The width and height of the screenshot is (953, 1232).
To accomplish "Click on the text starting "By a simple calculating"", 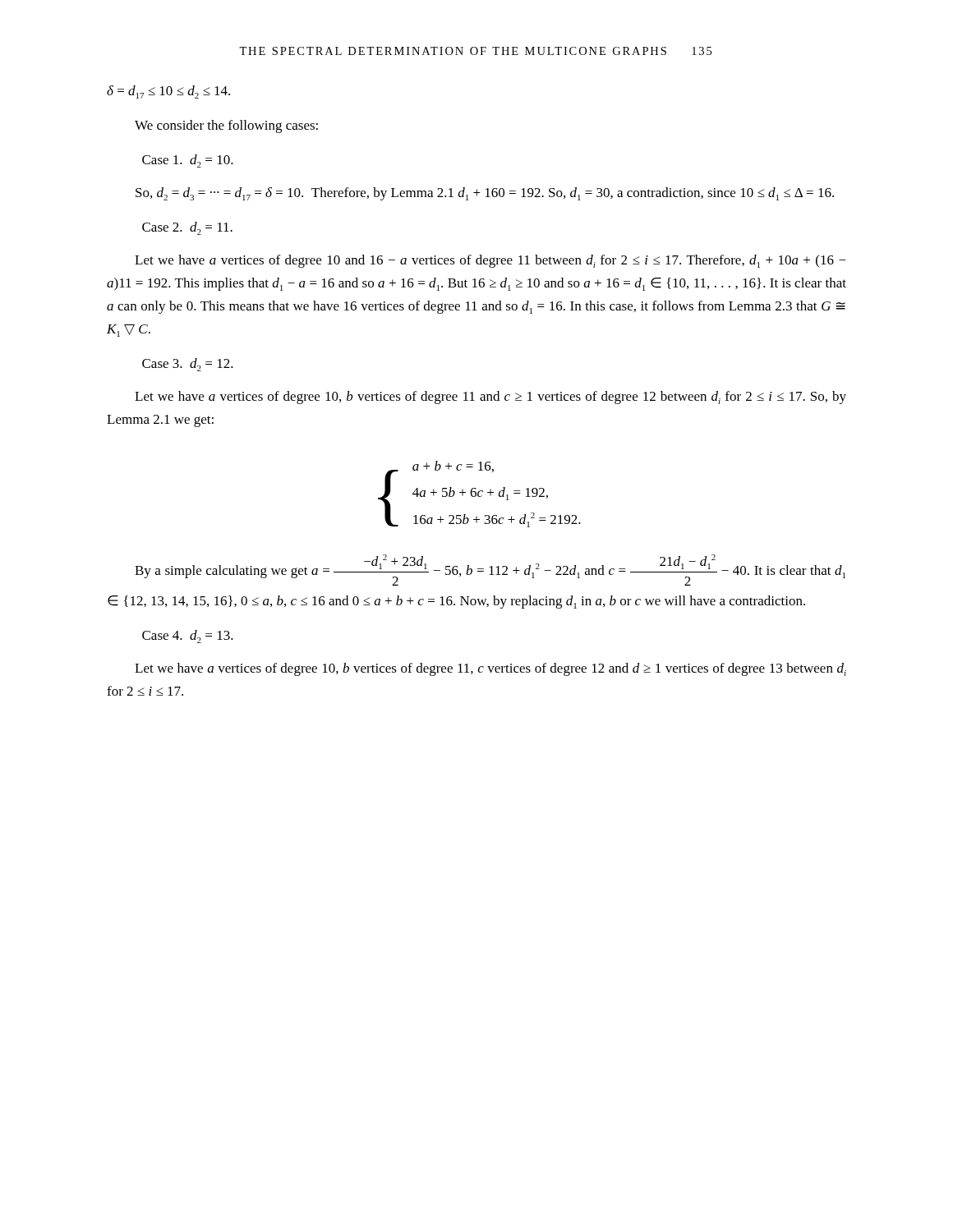I will (476, 582).
